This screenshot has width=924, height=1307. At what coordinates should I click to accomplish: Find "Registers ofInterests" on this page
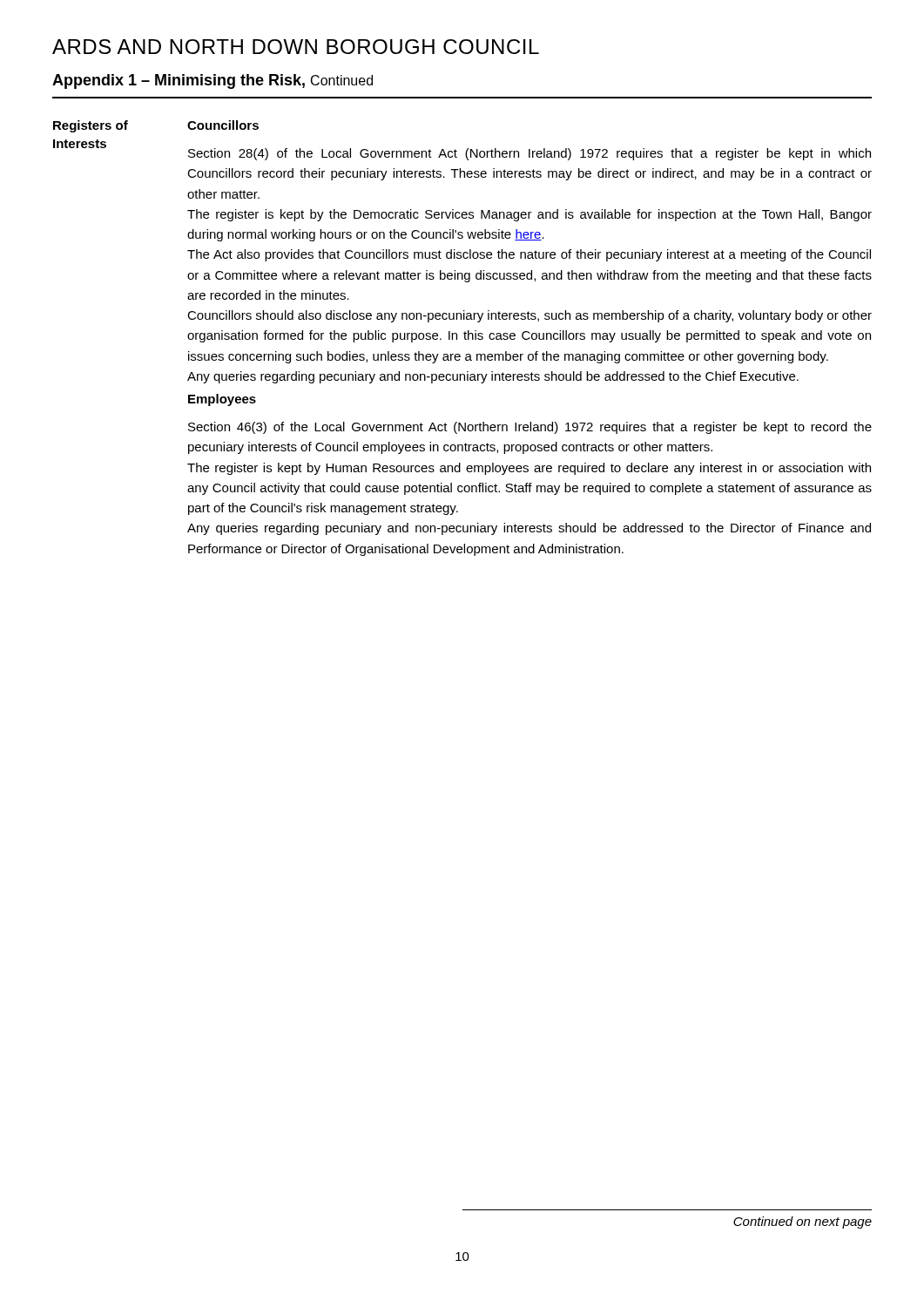tap(90, 134)
